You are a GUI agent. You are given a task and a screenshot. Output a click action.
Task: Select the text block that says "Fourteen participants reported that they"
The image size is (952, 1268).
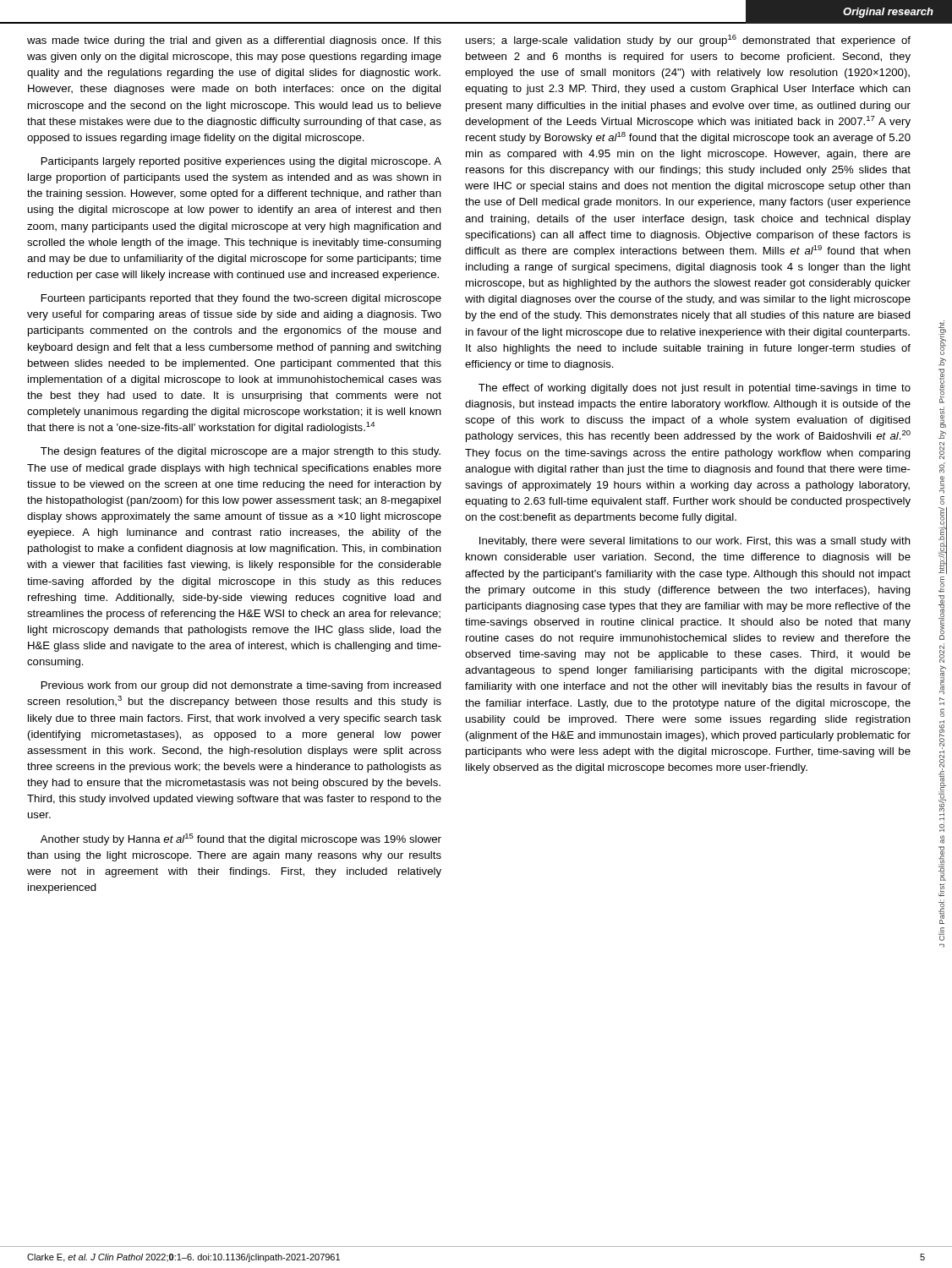click(x=234, y=363)
